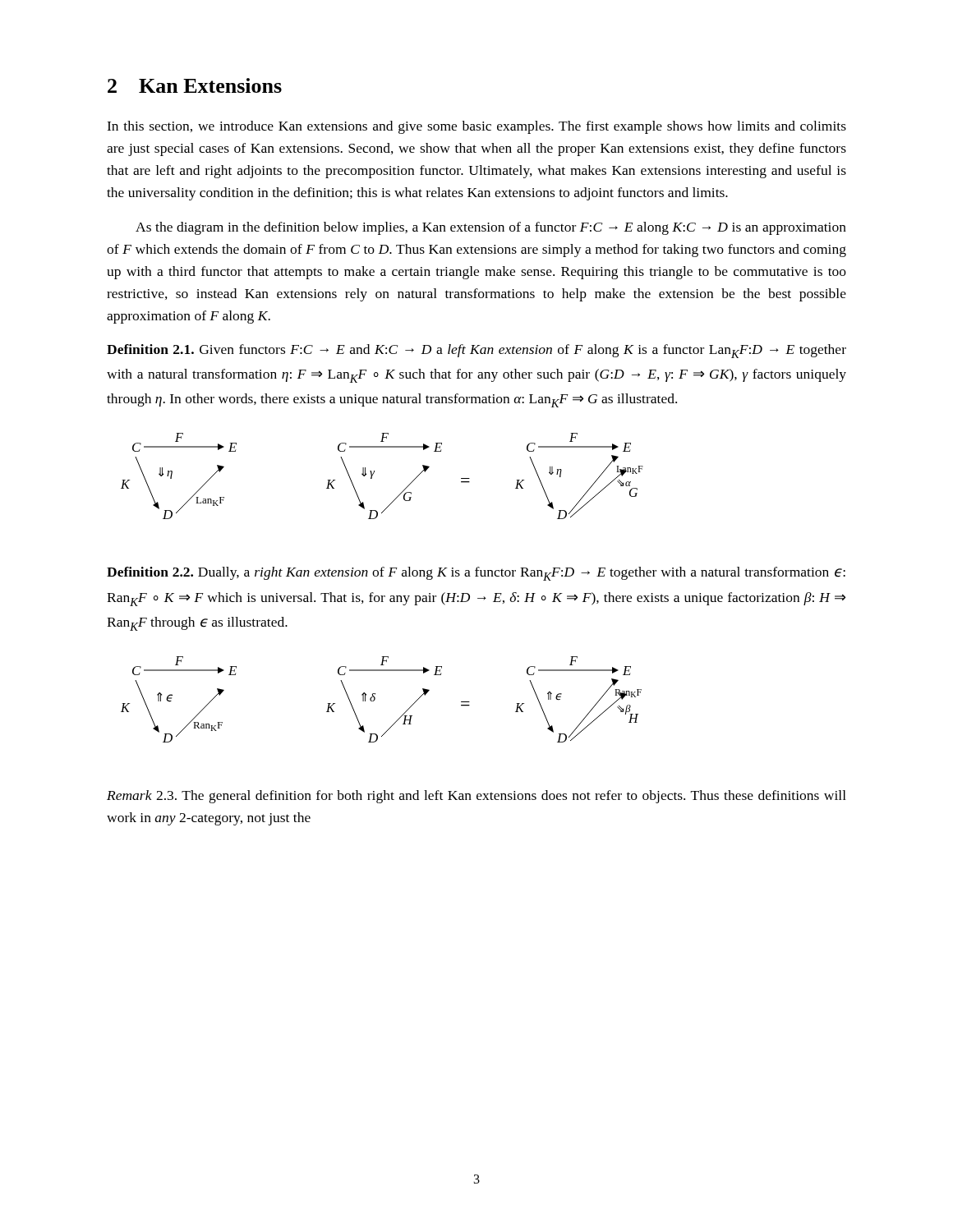Find the block starting "Definition 2.2. Dually, a right"
The height and width of the screenshot is (1232, 953).
pyautogui.click(x=476, y=598)
